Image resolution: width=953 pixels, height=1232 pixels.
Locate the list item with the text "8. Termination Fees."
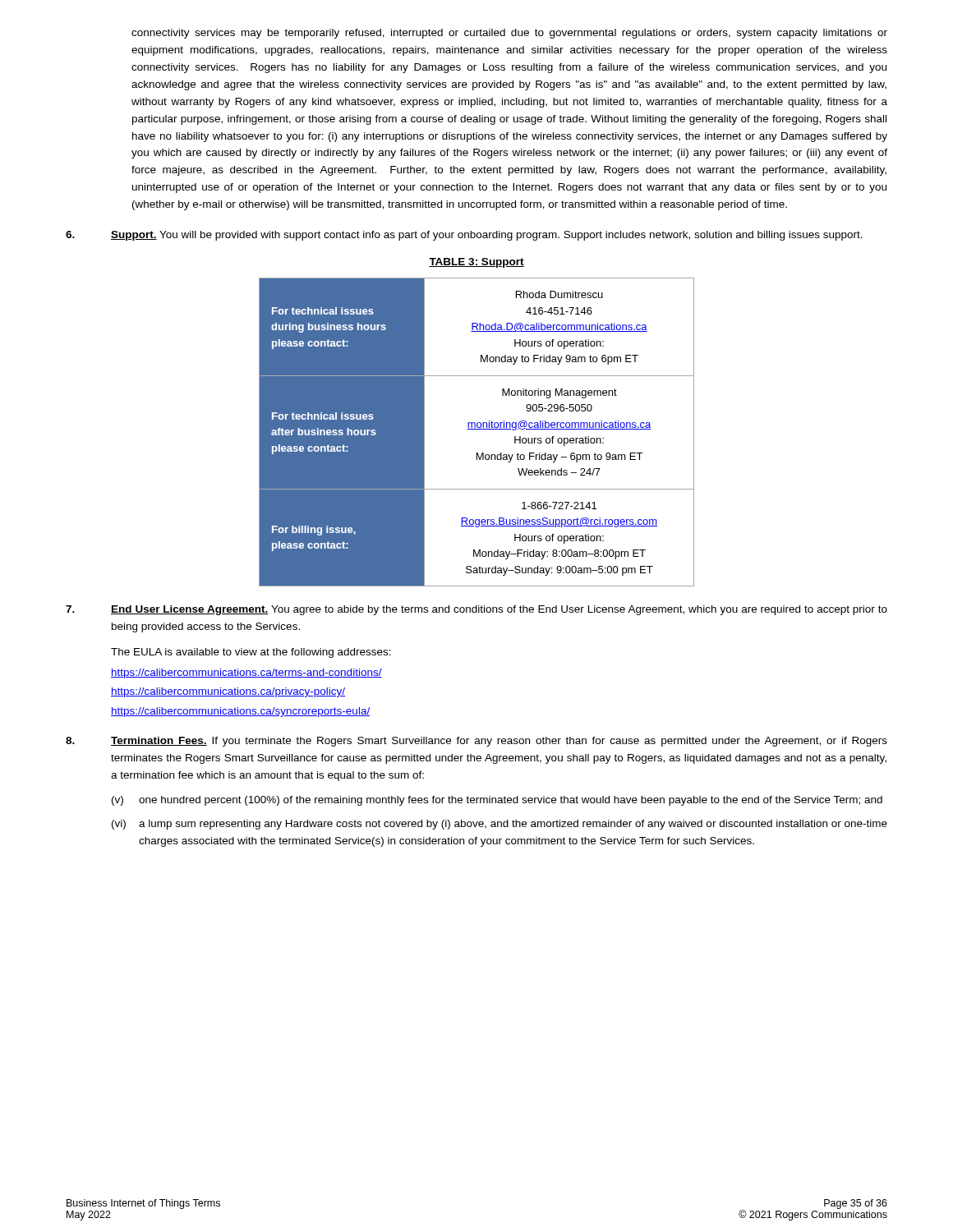tap(476, 758)
